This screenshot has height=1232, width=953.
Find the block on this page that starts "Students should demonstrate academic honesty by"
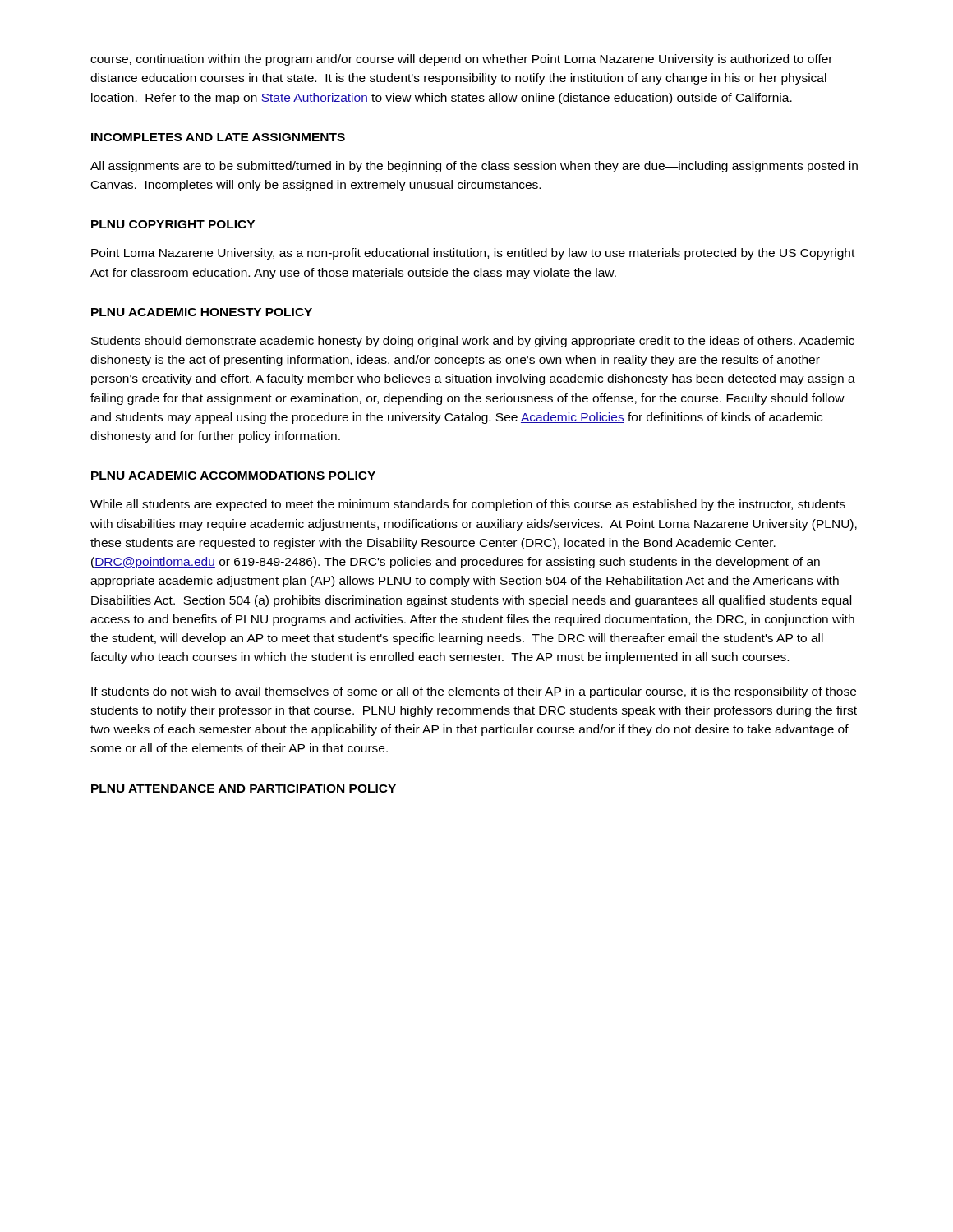473,388
